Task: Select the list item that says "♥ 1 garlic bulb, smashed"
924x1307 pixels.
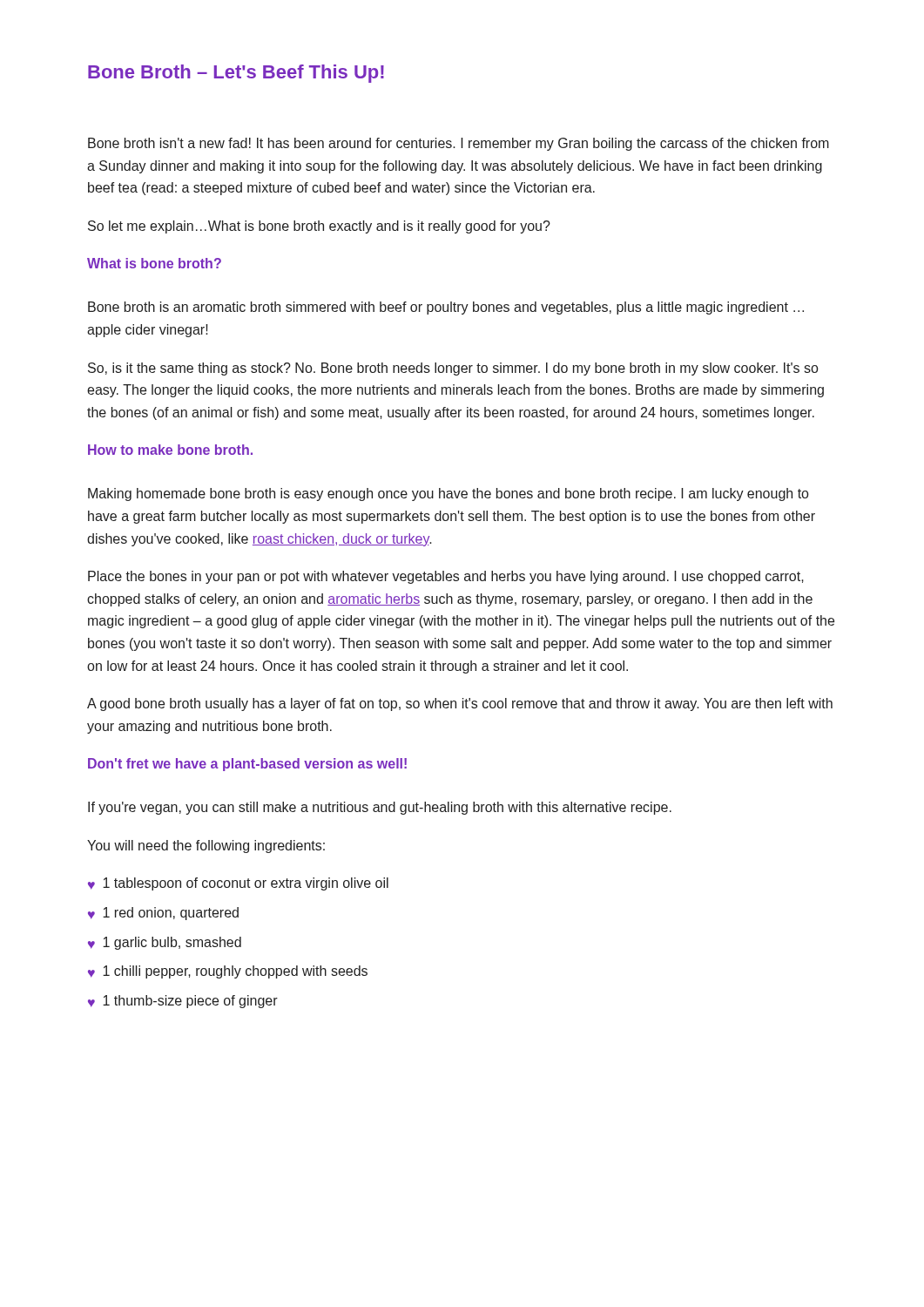Action: [165, 943]
